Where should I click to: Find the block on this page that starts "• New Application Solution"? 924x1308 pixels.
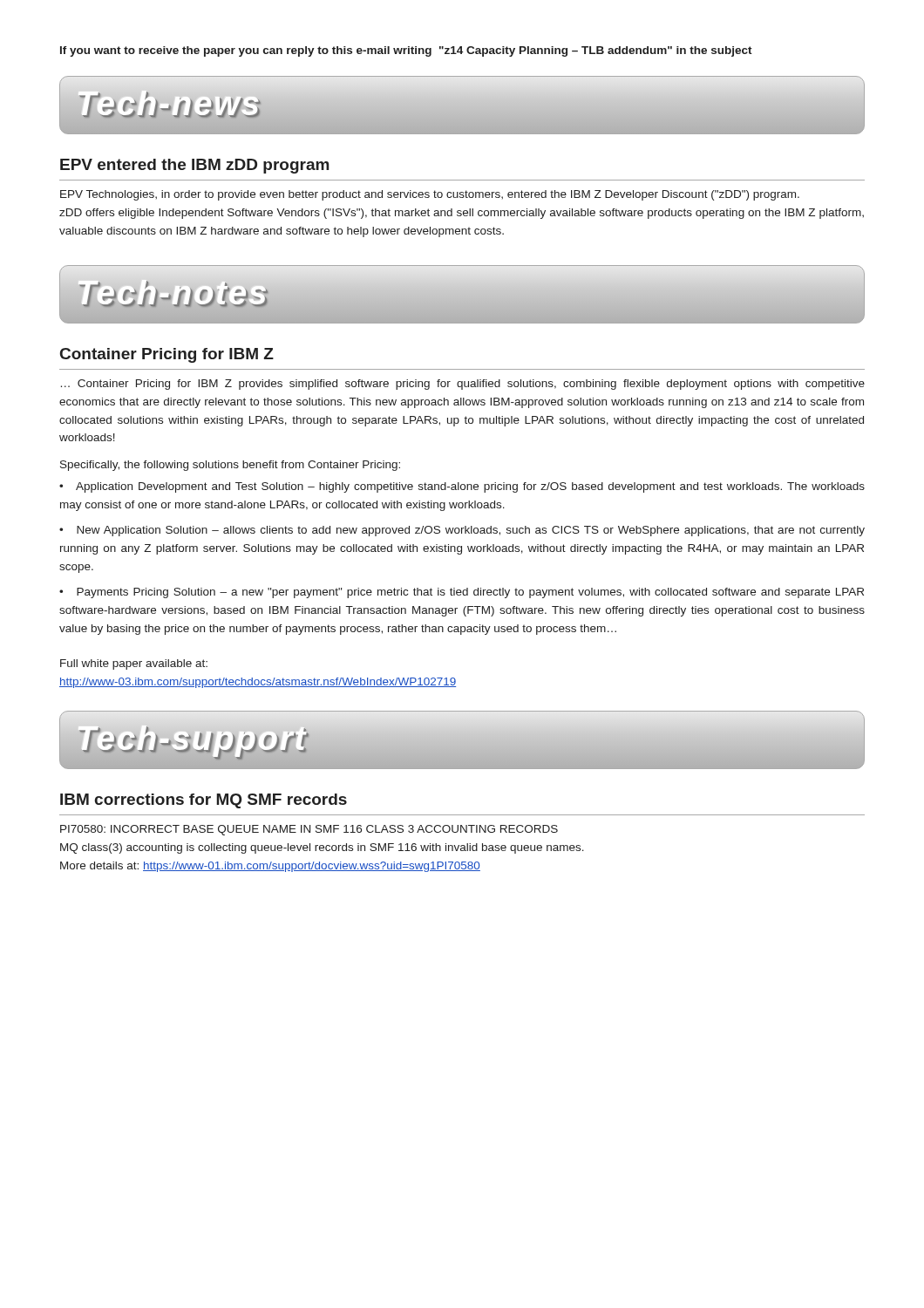click(x=462, y=548)
